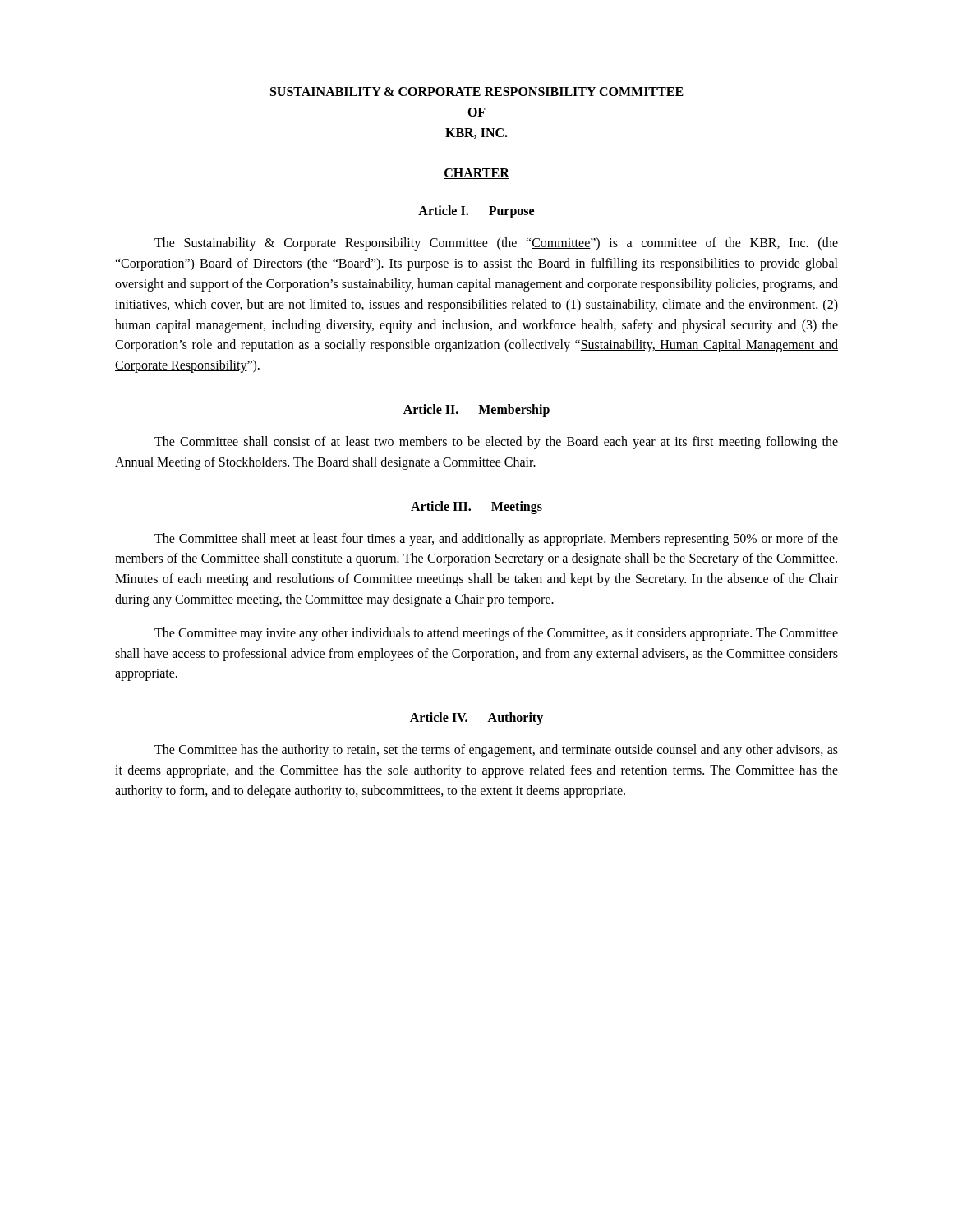The width and height of the screenshot is (953, 1232).
Task: Find the text block that reads "The Committee may invite"
Action: 476,653
